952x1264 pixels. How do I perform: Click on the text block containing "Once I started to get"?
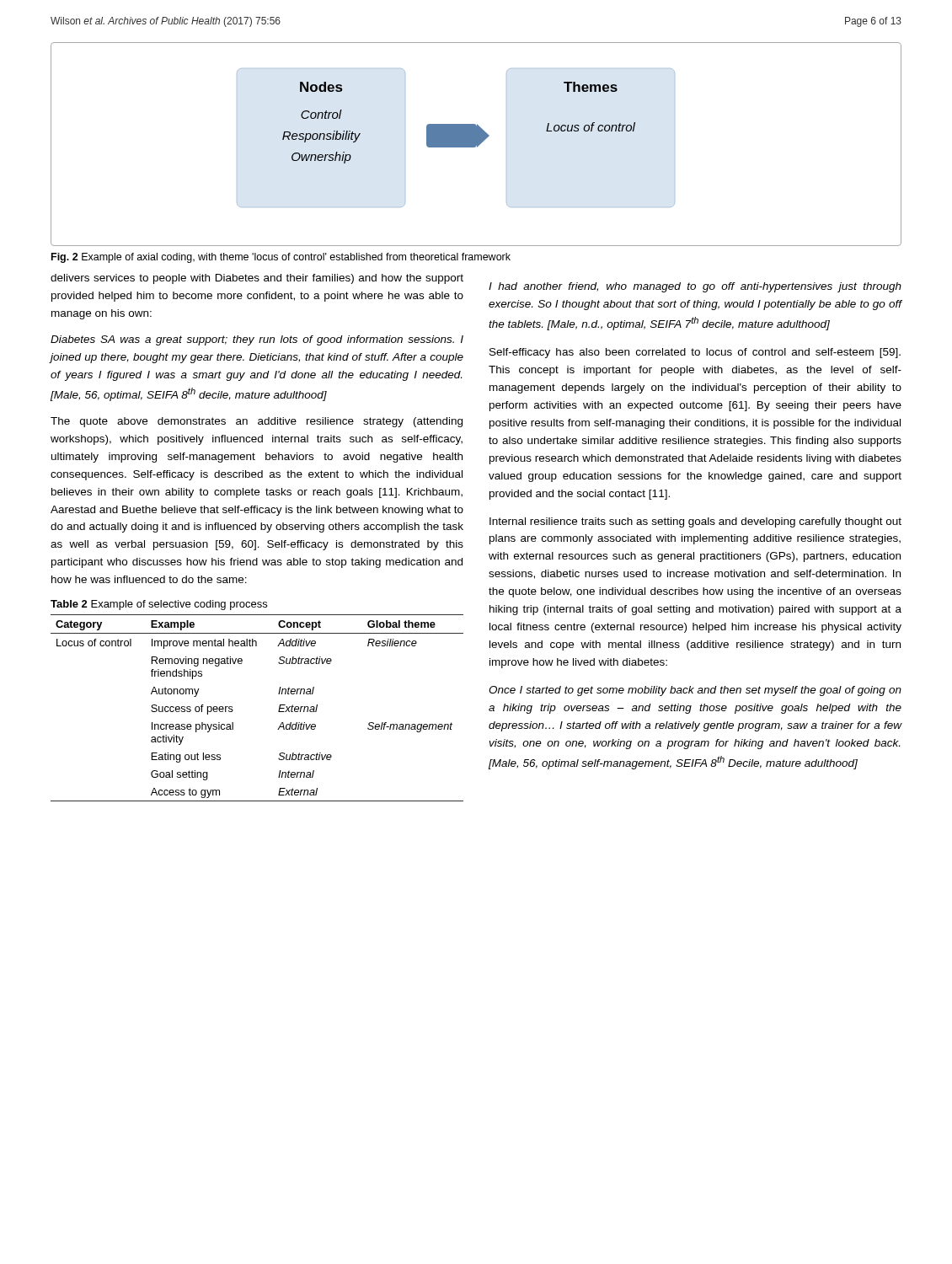click(695, 727)
